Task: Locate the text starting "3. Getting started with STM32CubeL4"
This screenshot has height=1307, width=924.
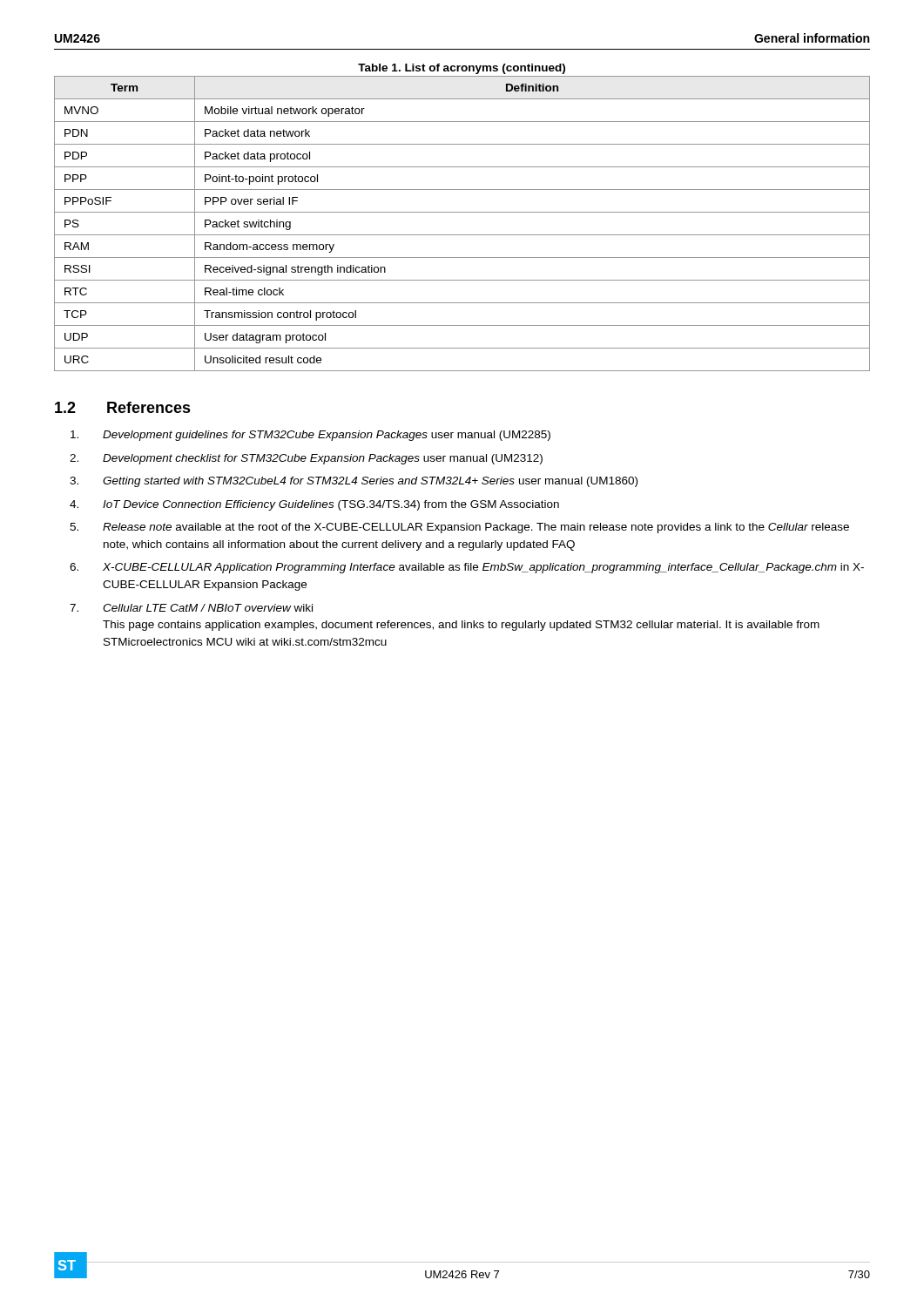Action: pos(462,481)
